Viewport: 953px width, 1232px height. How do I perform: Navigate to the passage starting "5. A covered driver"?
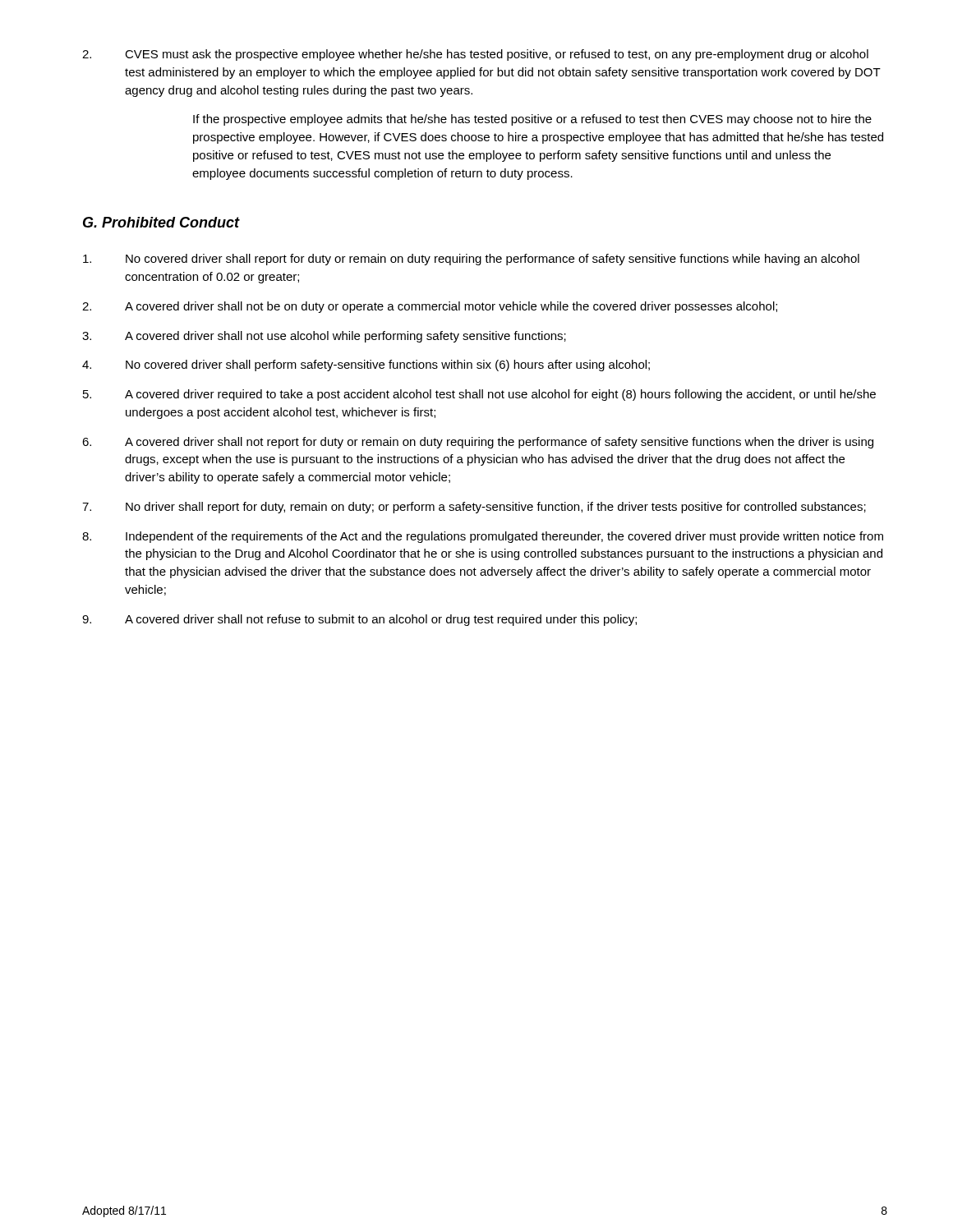(x=485, y=403)
